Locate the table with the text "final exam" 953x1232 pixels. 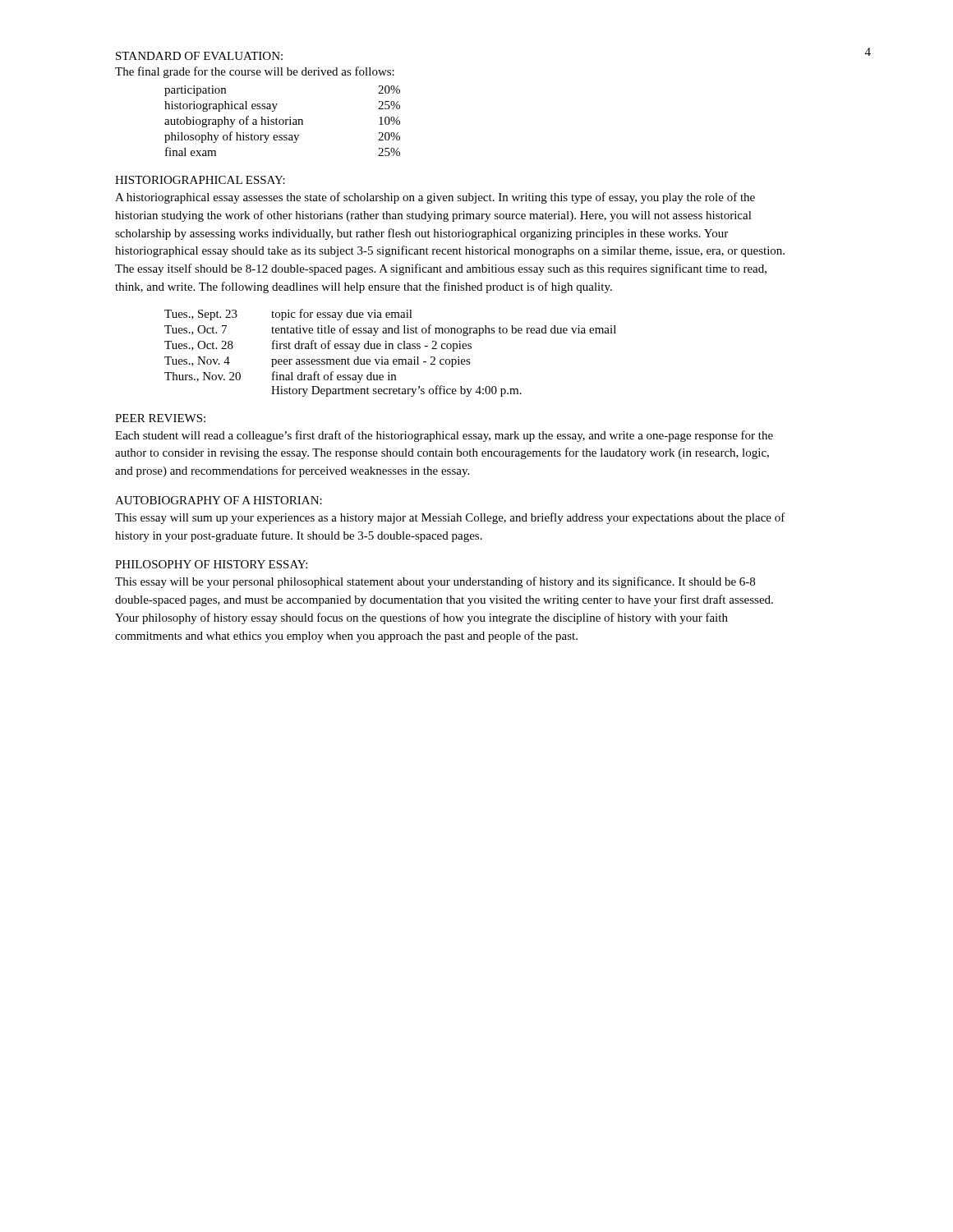tap(452, 121)
